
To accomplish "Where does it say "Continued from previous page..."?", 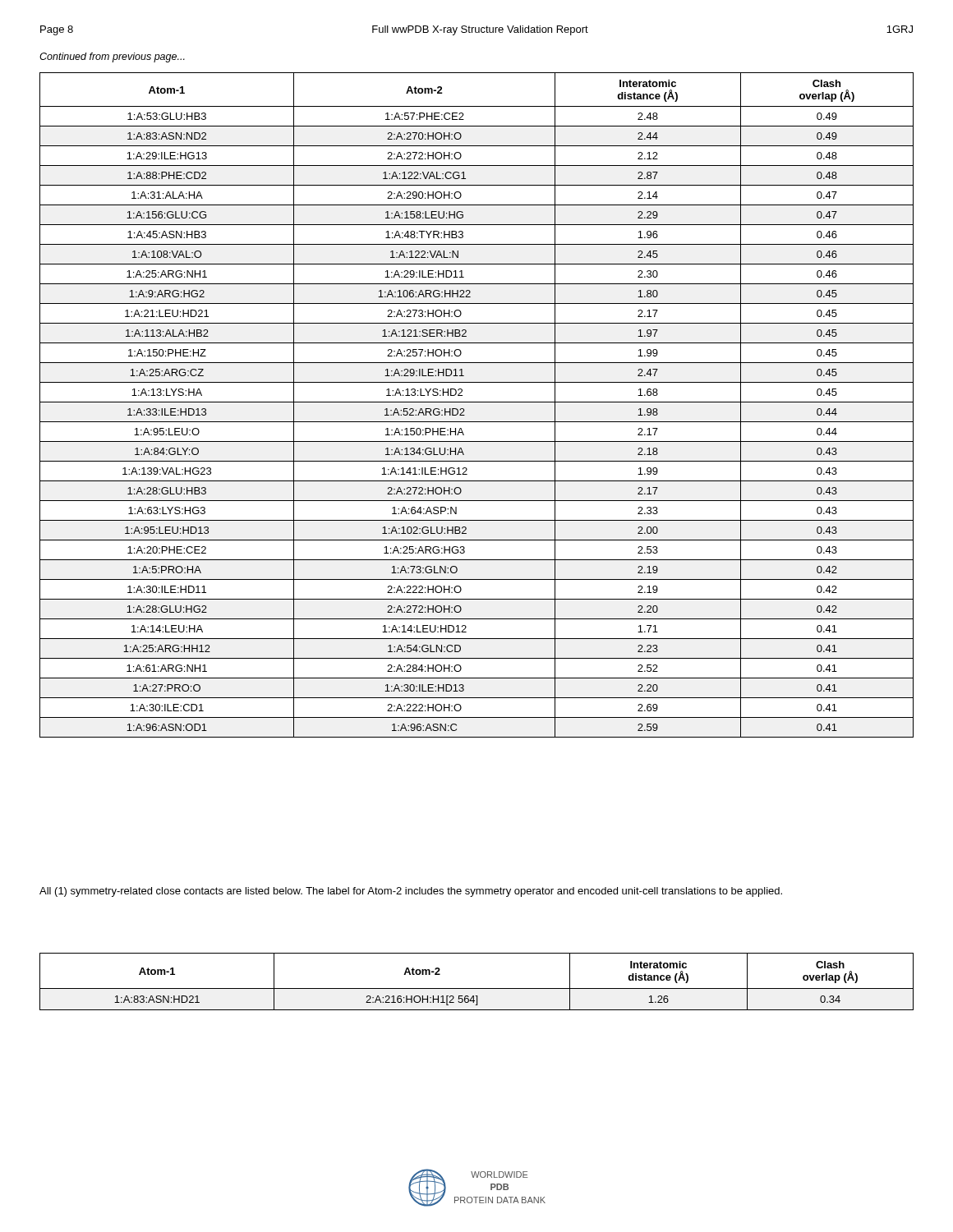I will tap(113, 57).
